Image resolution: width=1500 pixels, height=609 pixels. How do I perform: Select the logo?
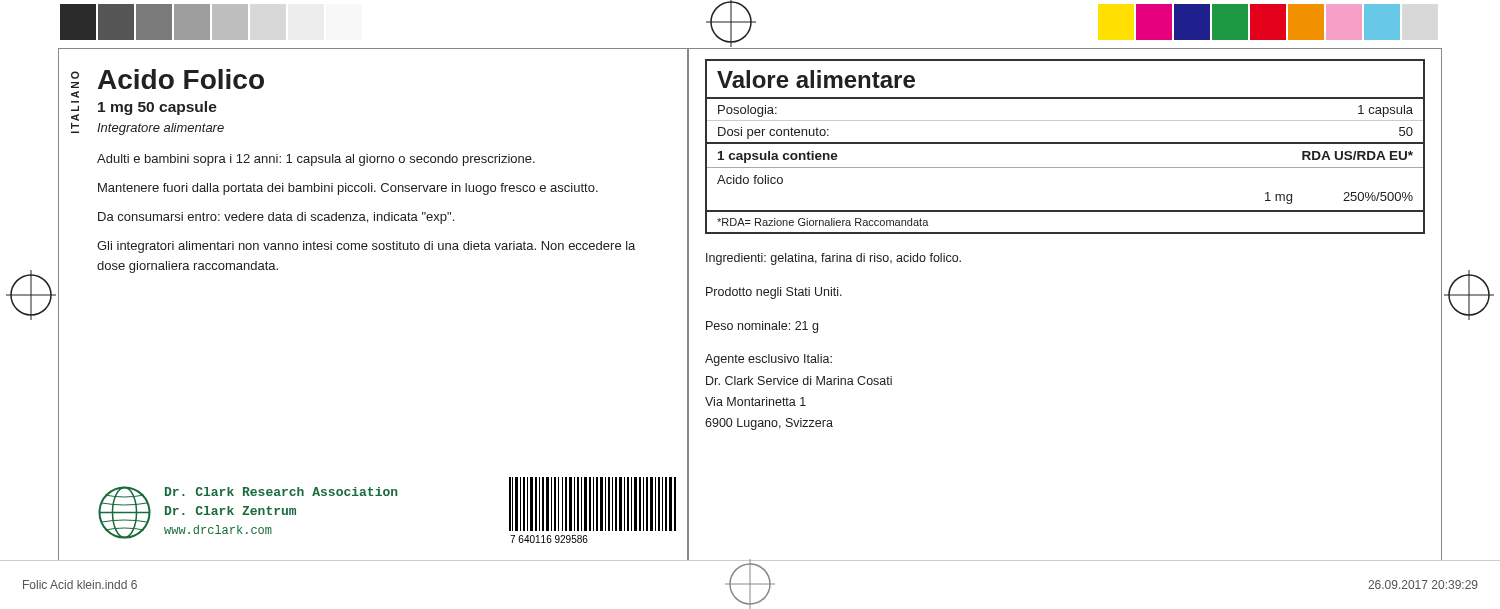248,513
